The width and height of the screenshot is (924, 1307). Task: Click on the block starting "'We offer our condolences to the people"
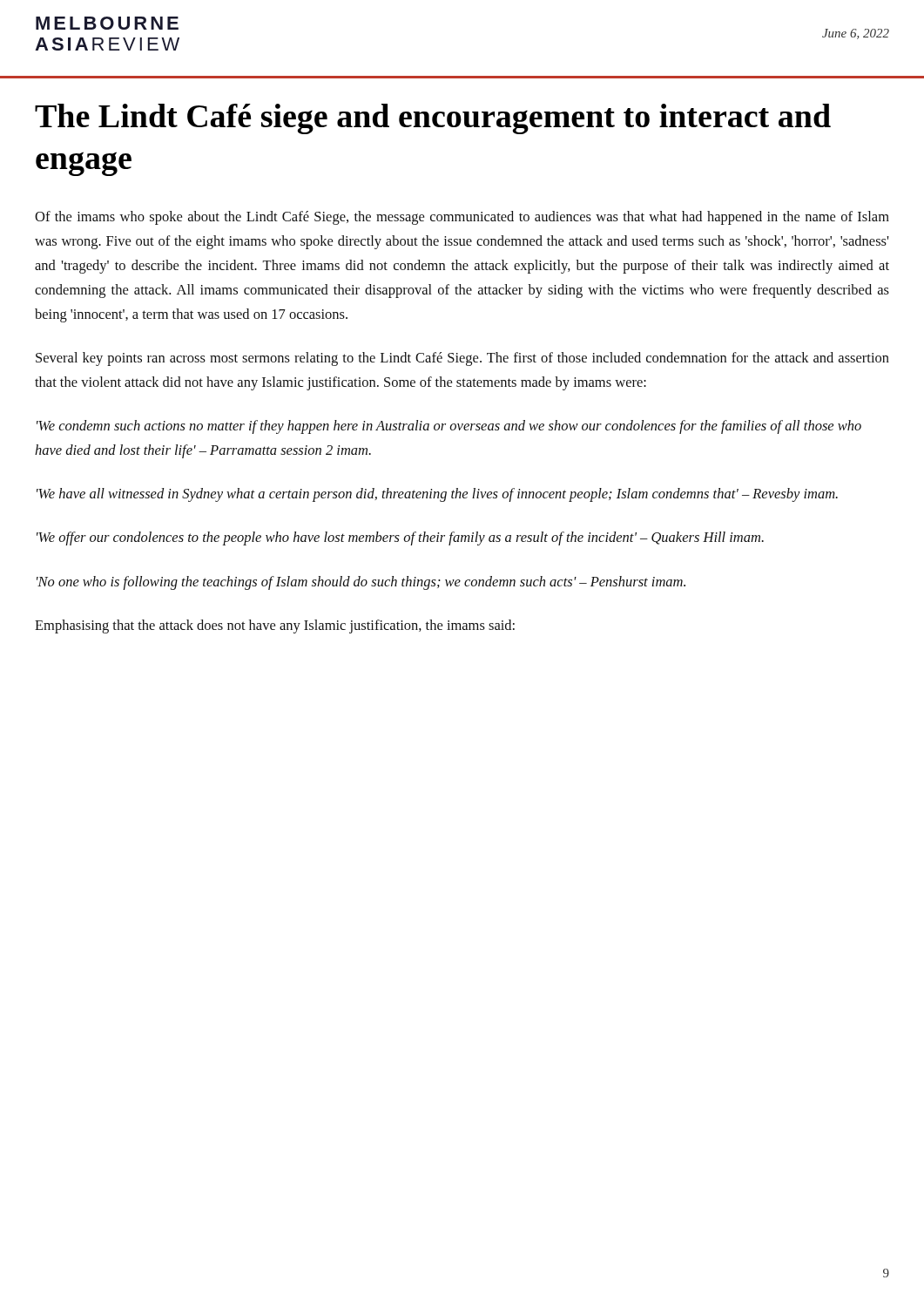click(x=400, y=538)
